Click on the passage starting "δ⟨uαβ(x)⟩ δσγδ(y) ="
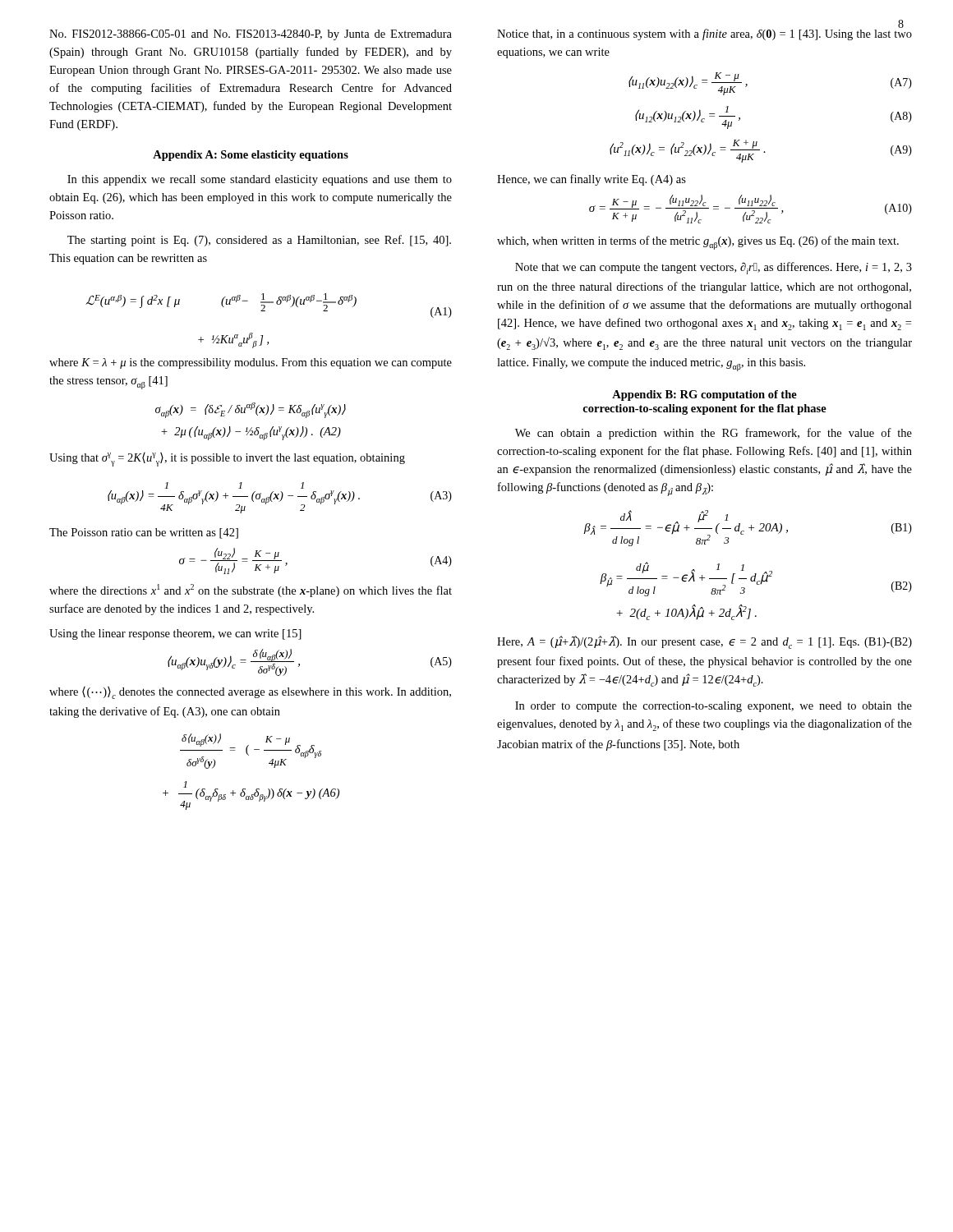Image resolution: width=953 pixels, height=1232 pixels. 251,770
